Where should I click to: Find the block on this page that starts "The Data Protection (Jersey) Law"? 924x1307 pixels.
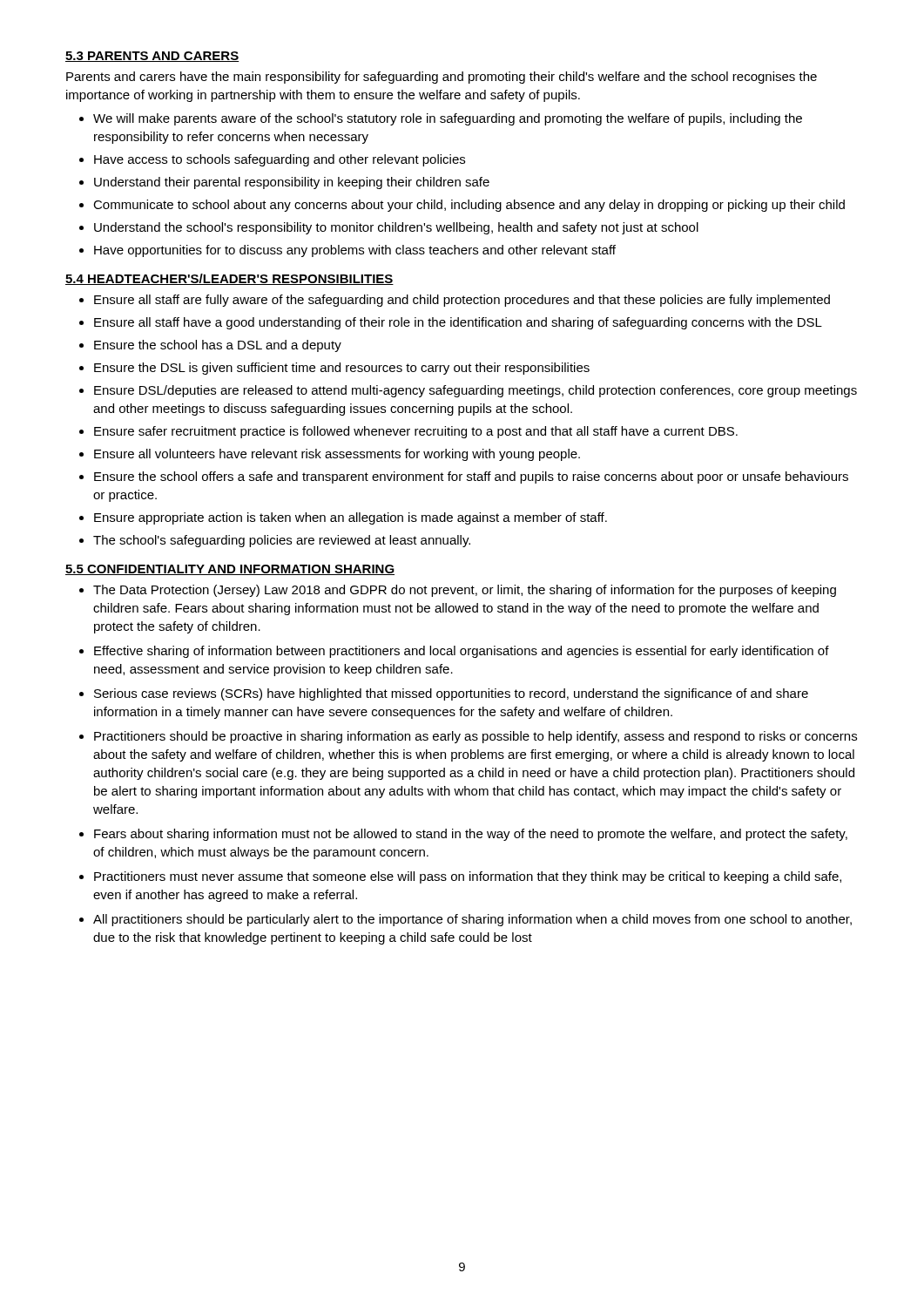coord(465,608)
